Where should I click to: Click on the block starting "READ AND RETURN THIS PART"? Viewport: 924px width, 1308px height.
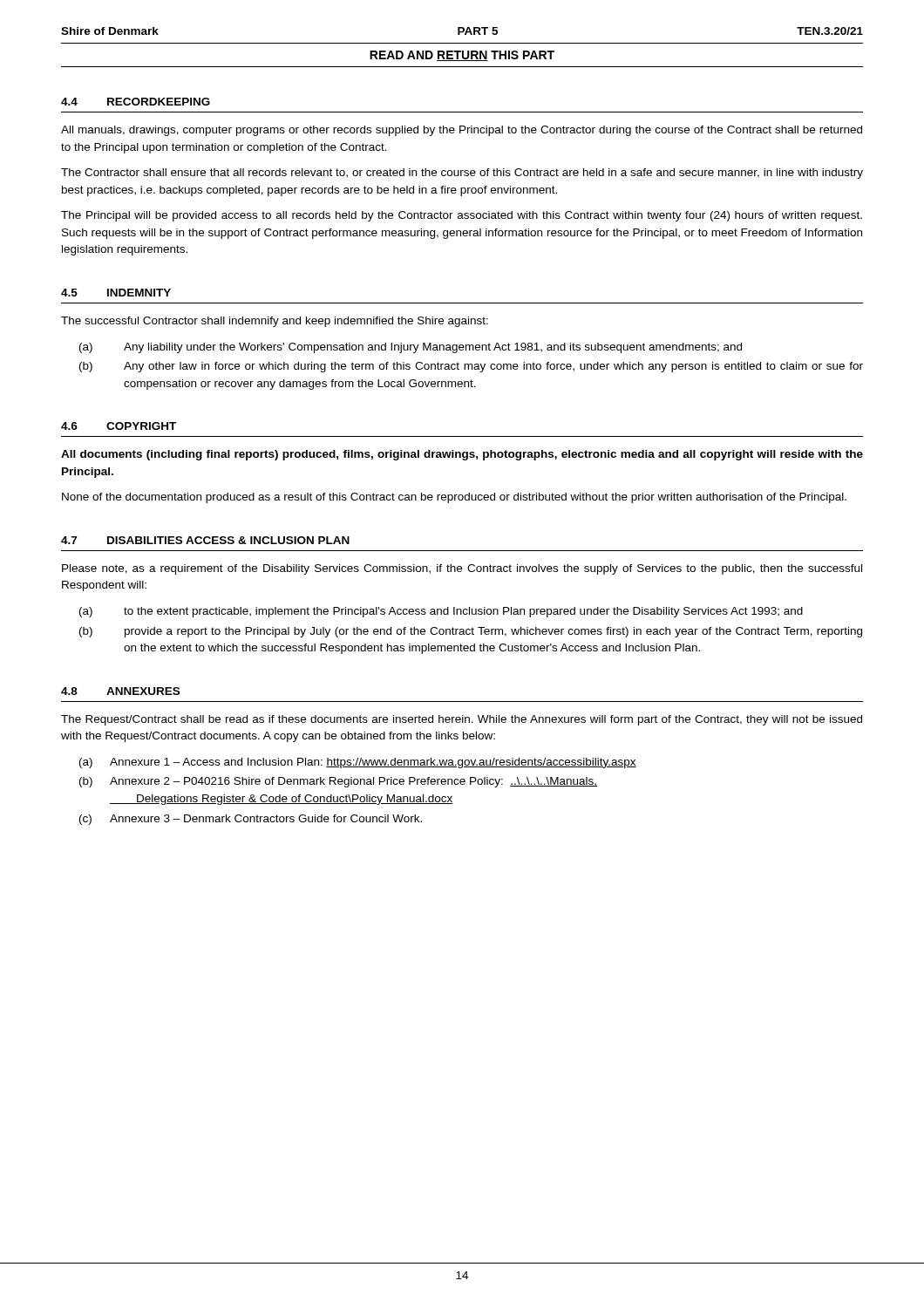[462, 55]
